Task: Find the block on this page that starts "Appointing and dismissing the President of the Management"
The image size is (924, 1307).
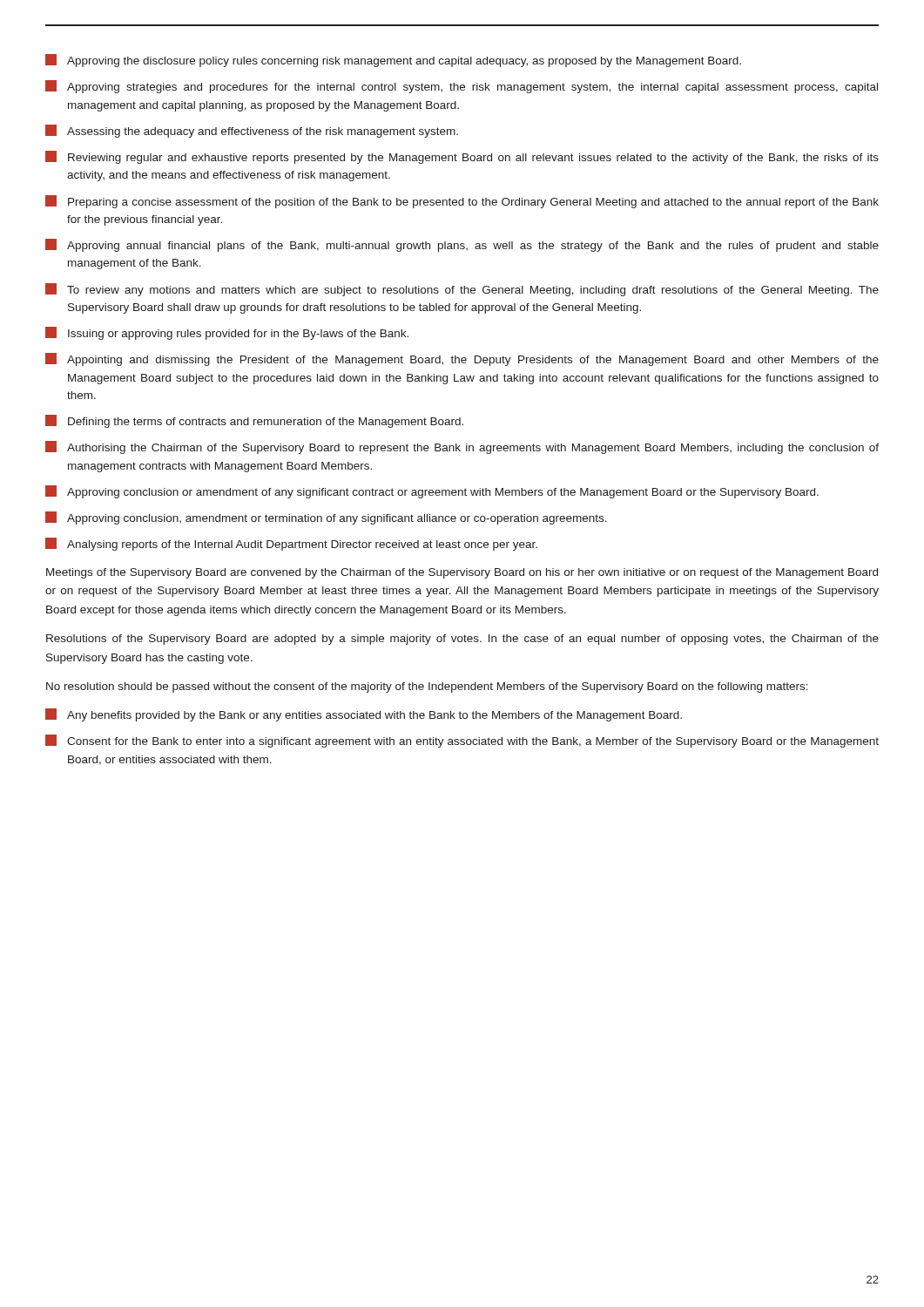Action: 462,378
